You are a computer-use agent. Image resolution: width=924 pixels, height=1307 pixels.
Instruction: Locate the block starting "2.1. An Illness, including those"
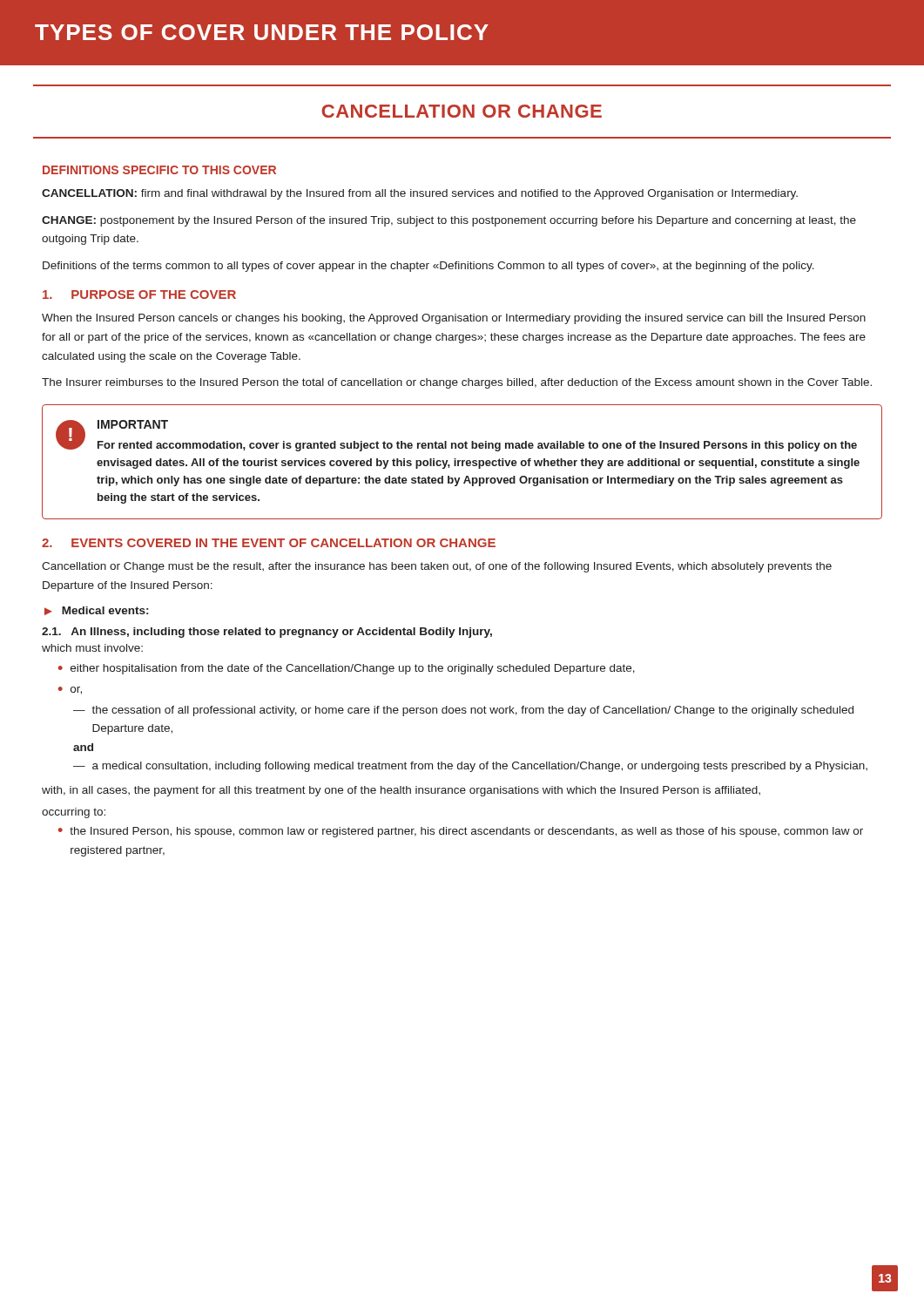[267, 631]
